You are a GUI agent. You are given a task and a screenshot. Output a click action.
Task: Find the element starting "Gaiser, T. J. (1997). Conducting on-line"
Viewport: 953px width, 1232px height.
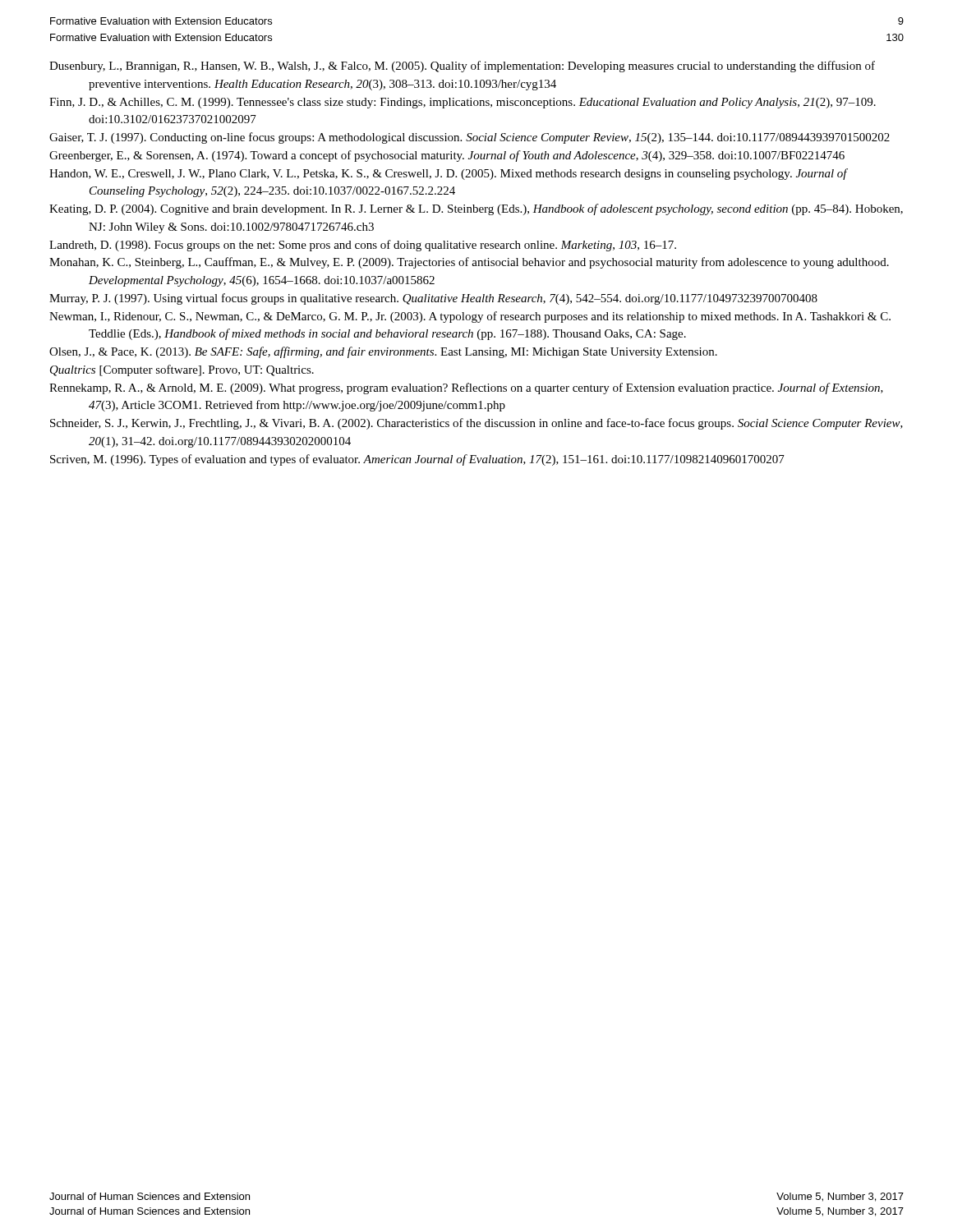[470, 137]
